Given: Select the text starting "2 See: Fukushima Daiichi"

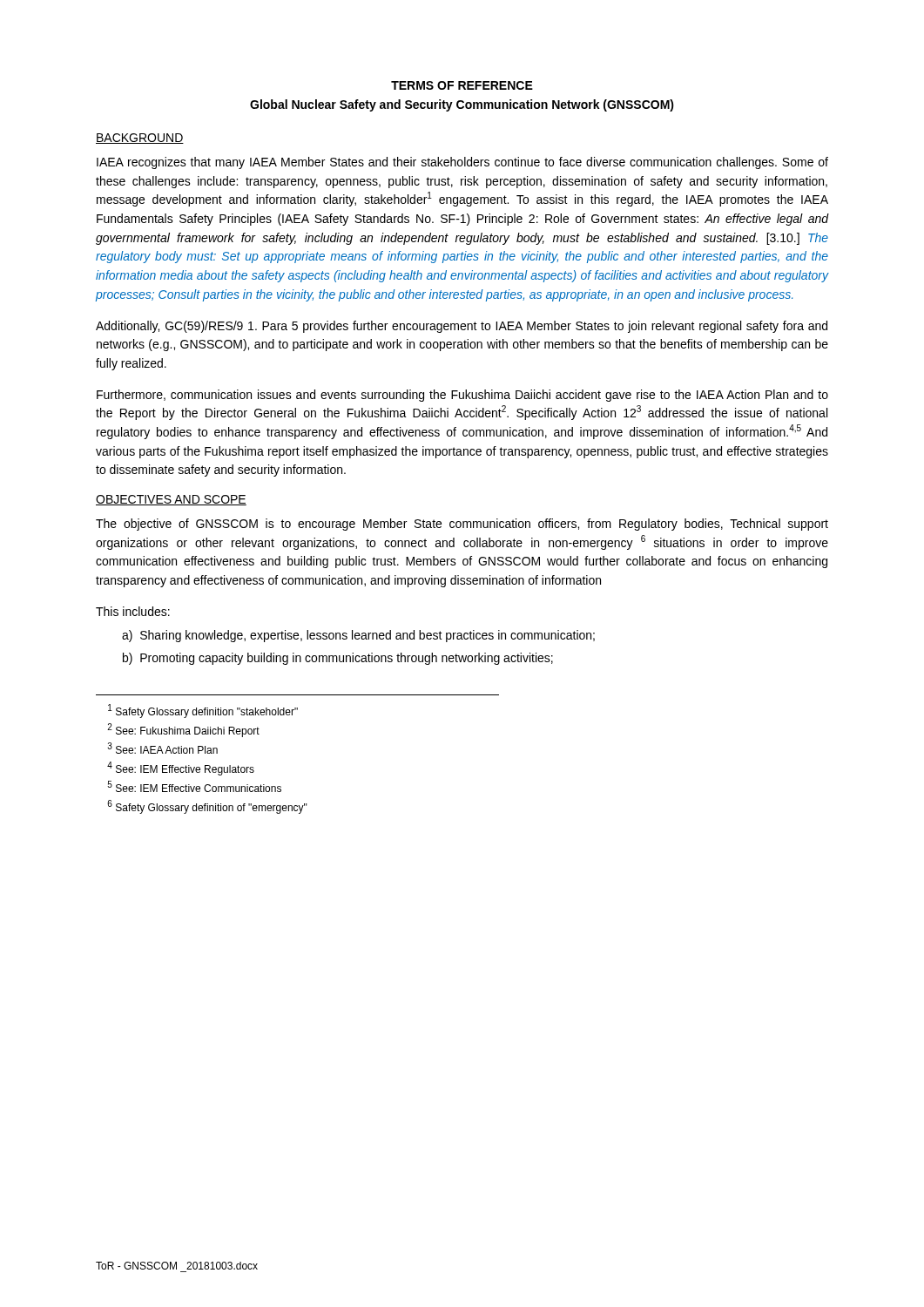Looking at the screenshot, I should pyautogui.click(x=178, y=730).
